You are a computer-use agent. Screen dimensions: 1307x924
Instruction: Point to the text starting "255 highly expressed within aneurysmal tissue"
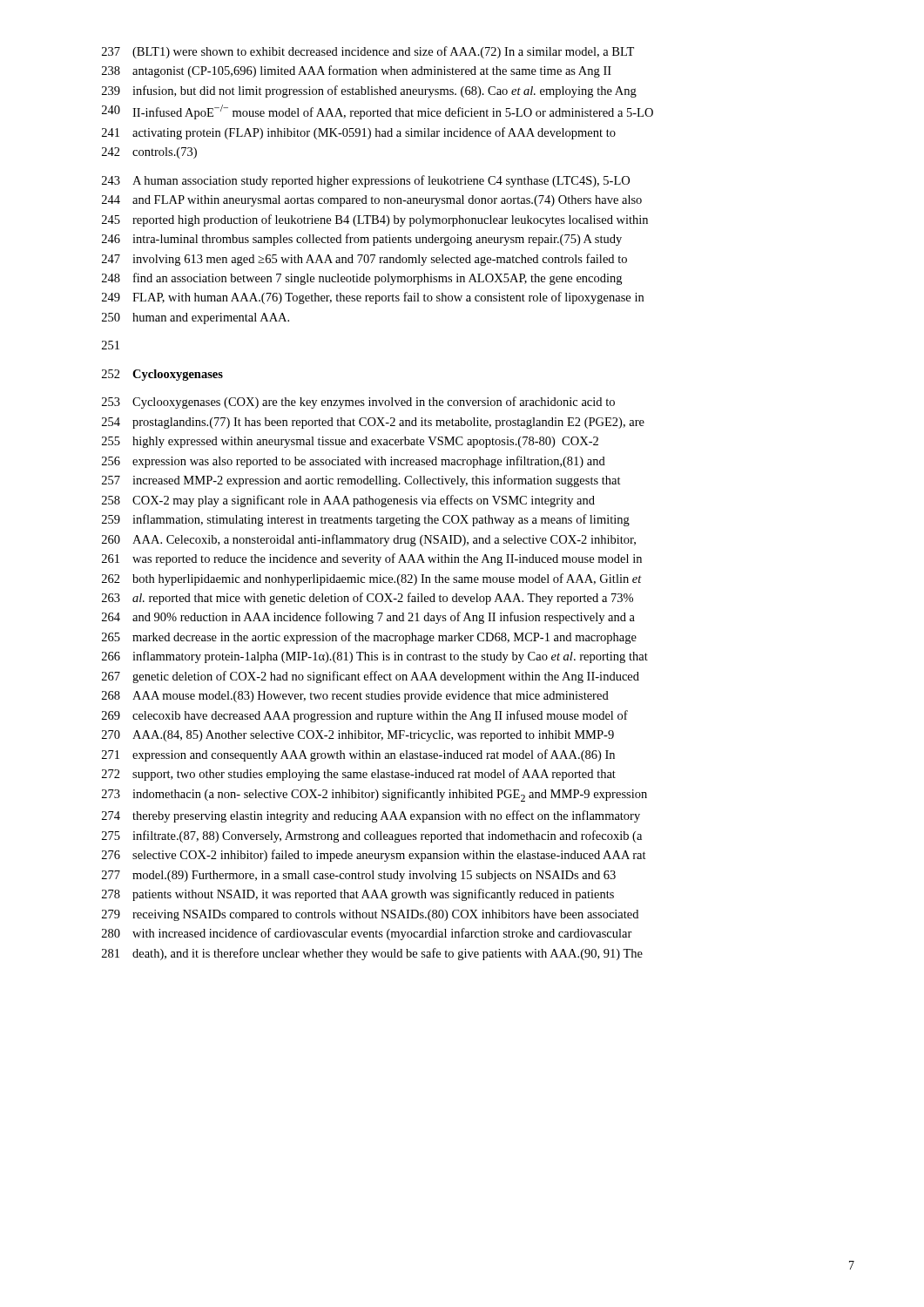click(x=471, y=441)
